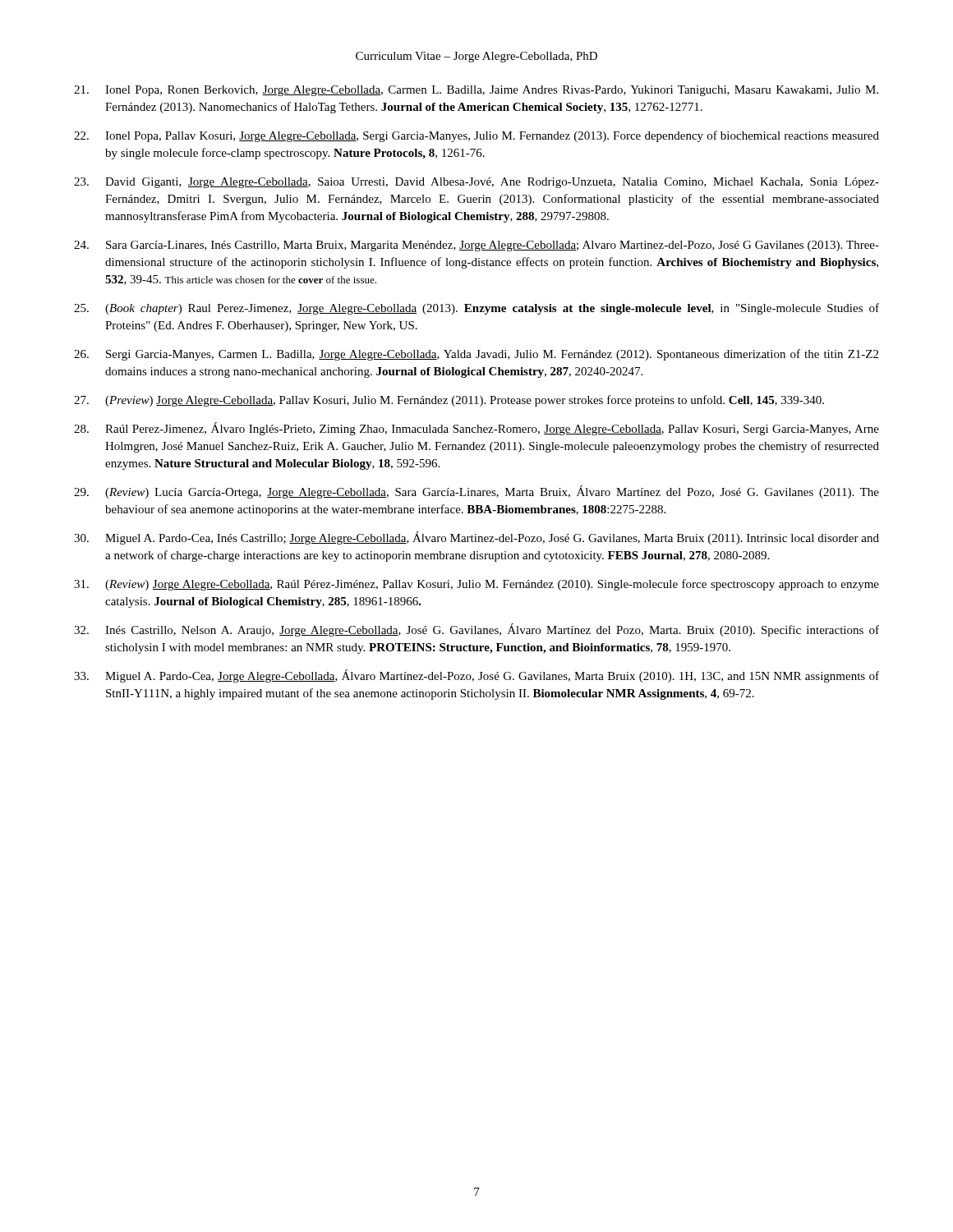Click on the list item containing "30. Miguel A. Pardo-Cea, Inés Castrillo; Jorge"

476,547
